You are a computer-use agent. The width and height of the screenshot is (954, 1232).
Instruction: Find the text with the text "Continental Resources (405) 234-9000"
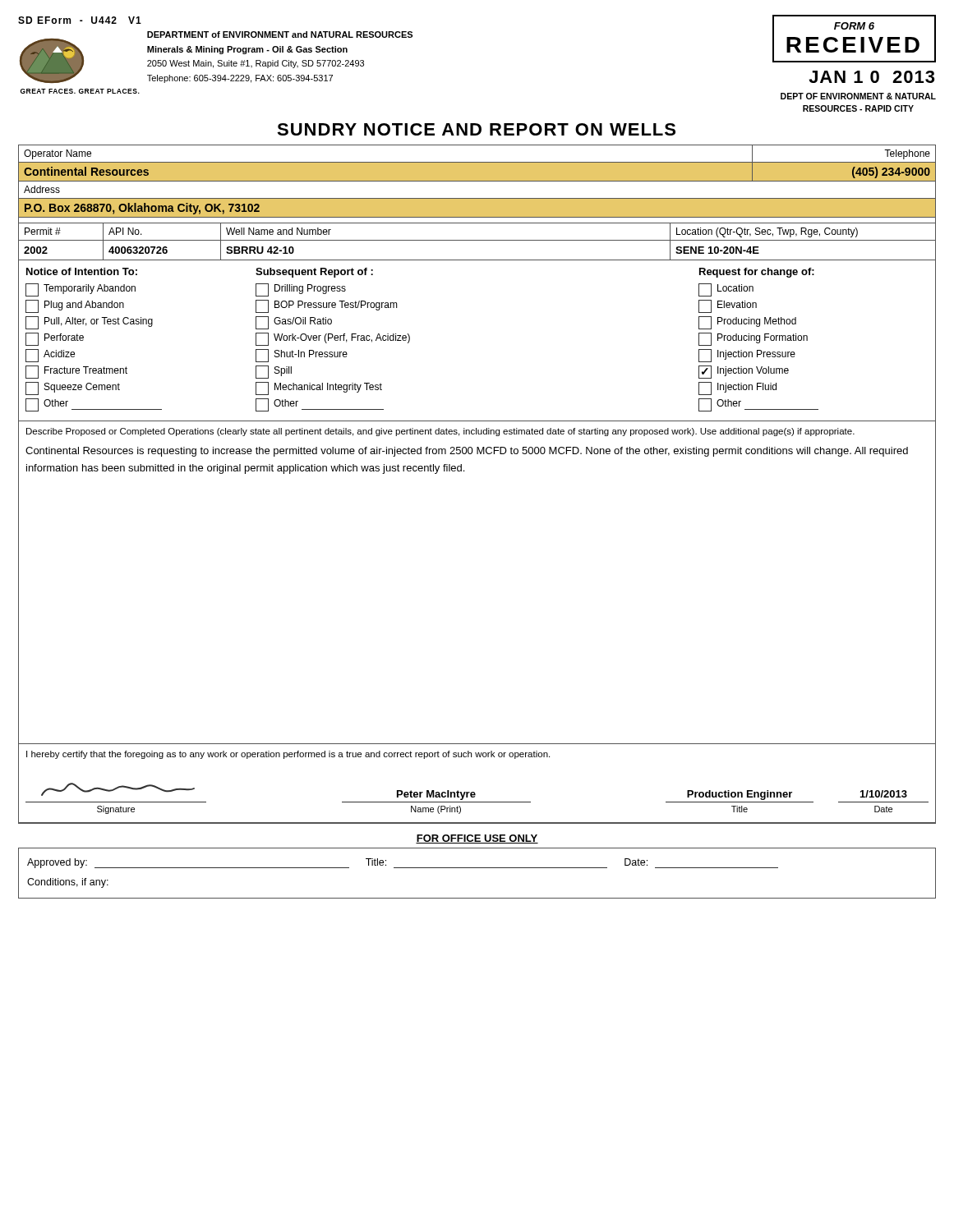[477, 172]
